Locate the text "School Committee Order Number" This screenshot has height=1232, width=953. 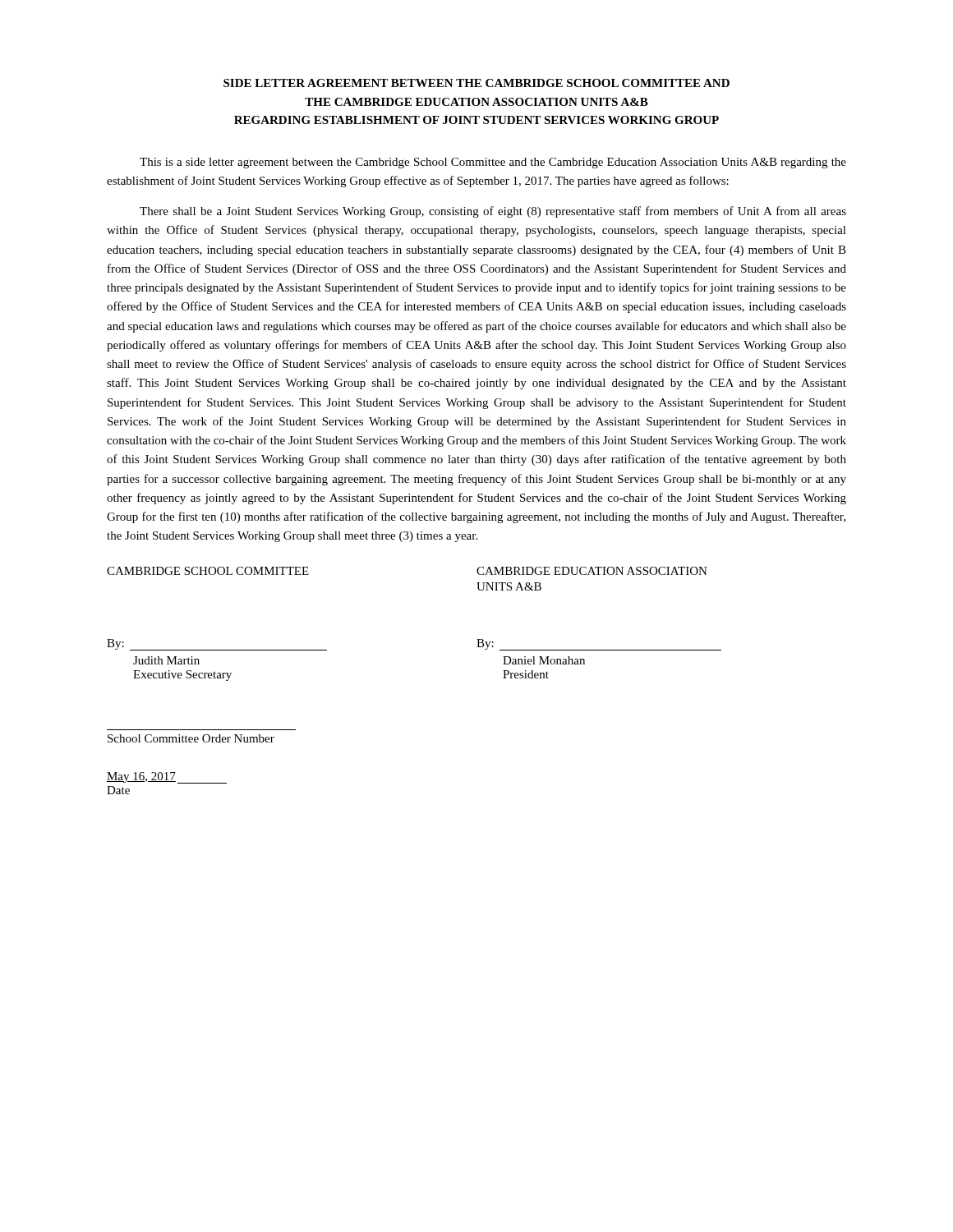pyautogui.click(x=191, y=738)
